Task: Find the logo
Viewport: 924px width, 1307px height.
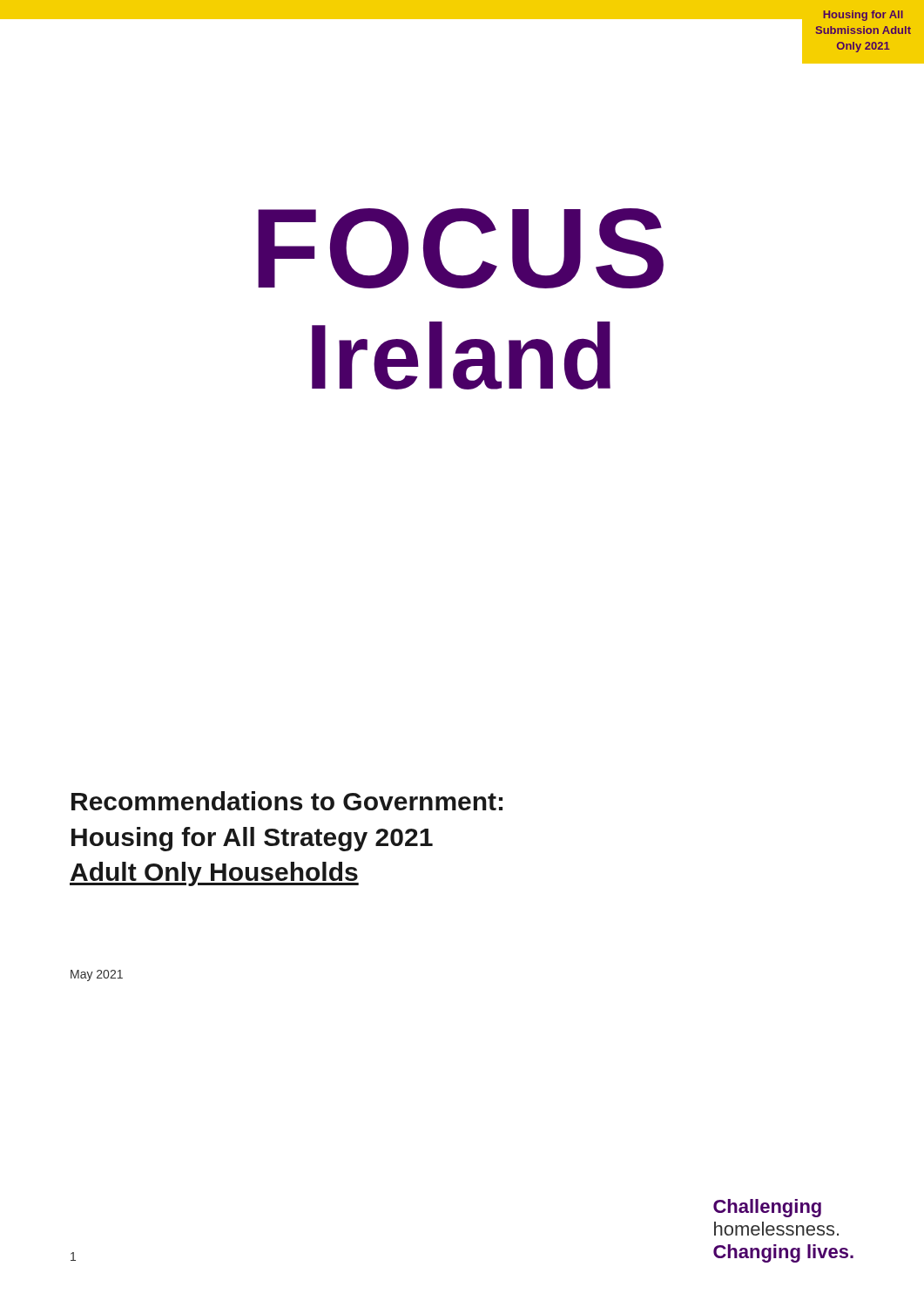Action: tap(462, 301)
